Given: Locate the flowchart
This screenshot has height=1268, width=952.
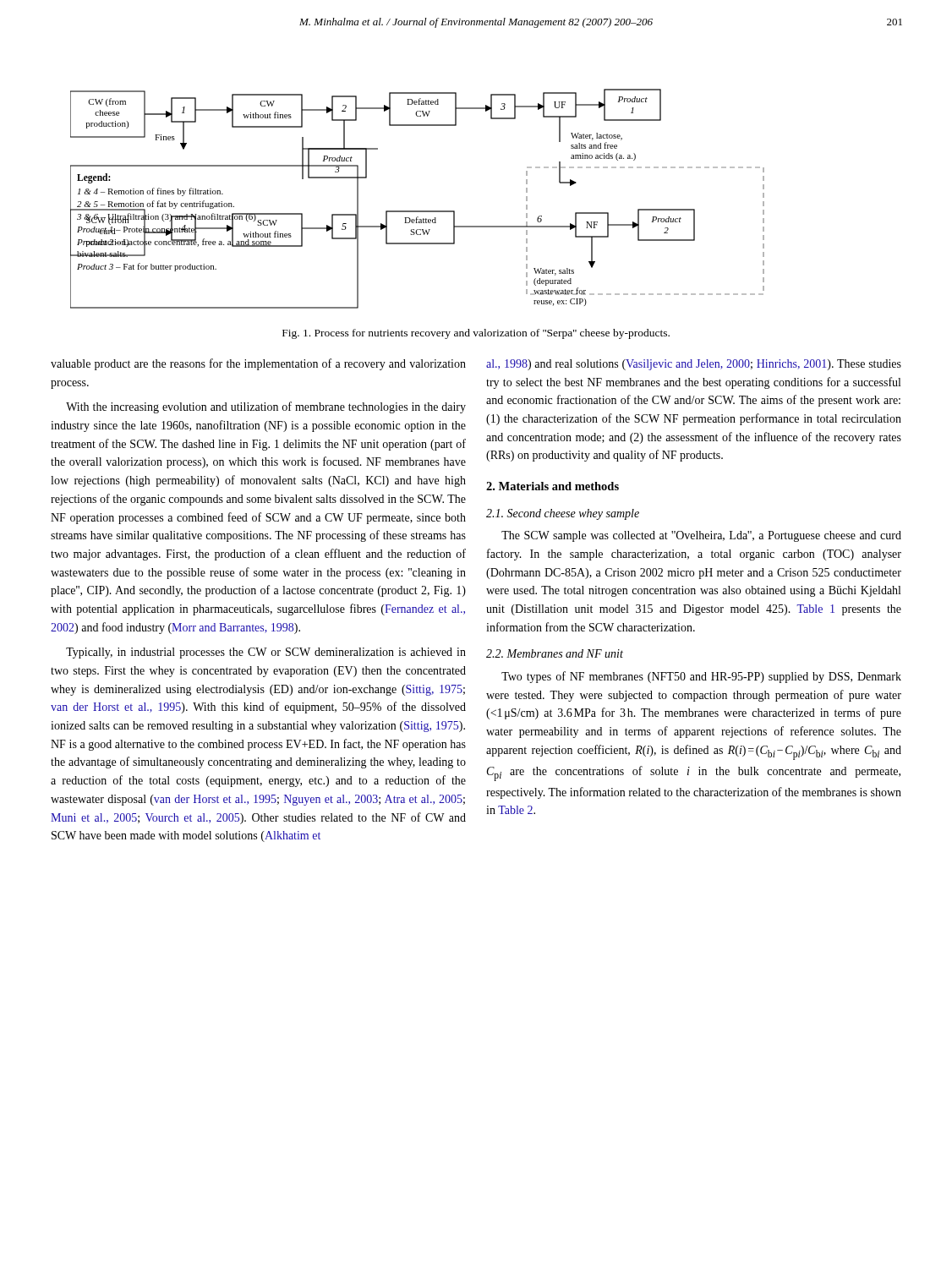Looking at the screenshot, I should pos(476,184).
